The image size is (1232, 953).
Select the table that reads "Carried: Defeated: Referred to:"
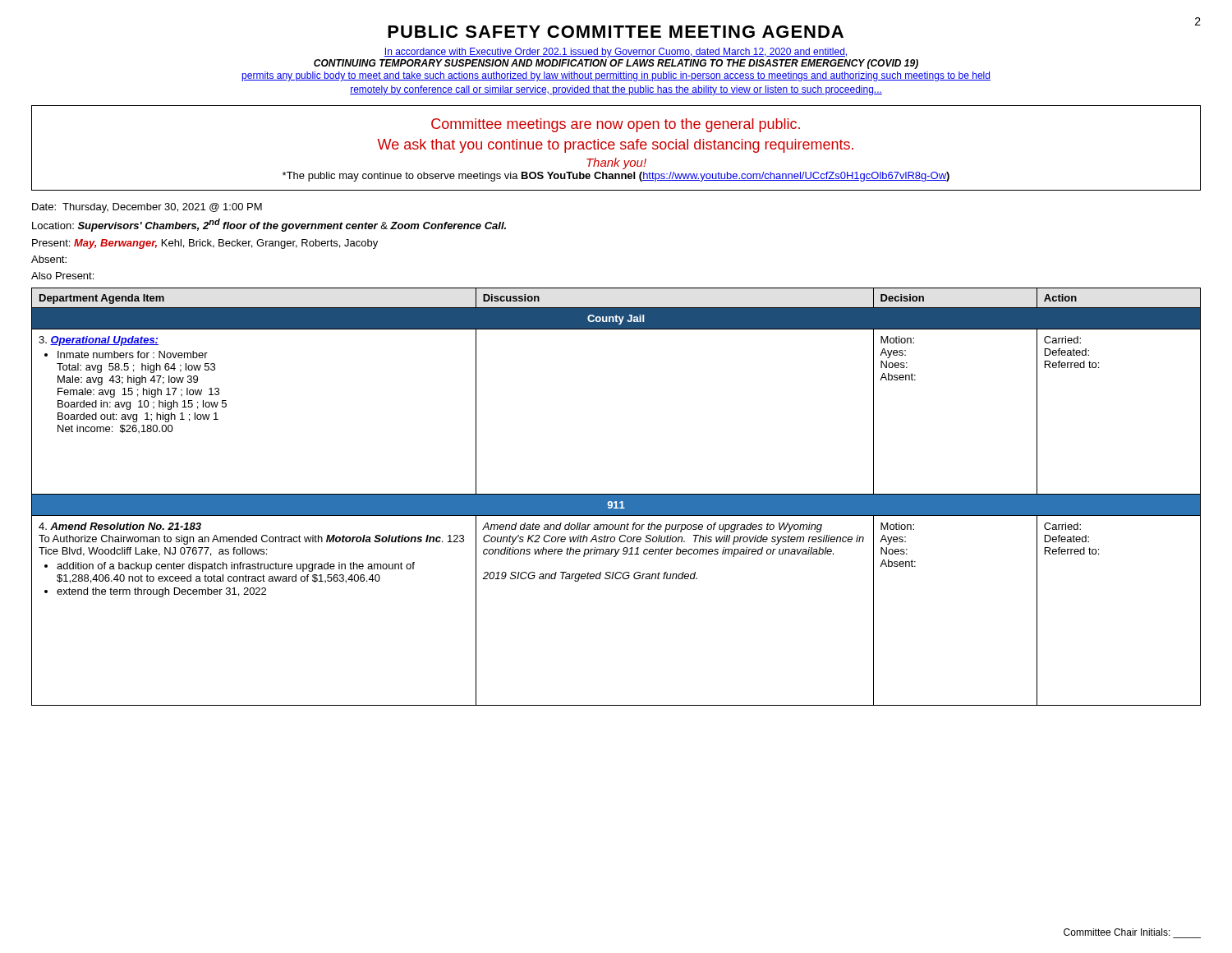616,497
